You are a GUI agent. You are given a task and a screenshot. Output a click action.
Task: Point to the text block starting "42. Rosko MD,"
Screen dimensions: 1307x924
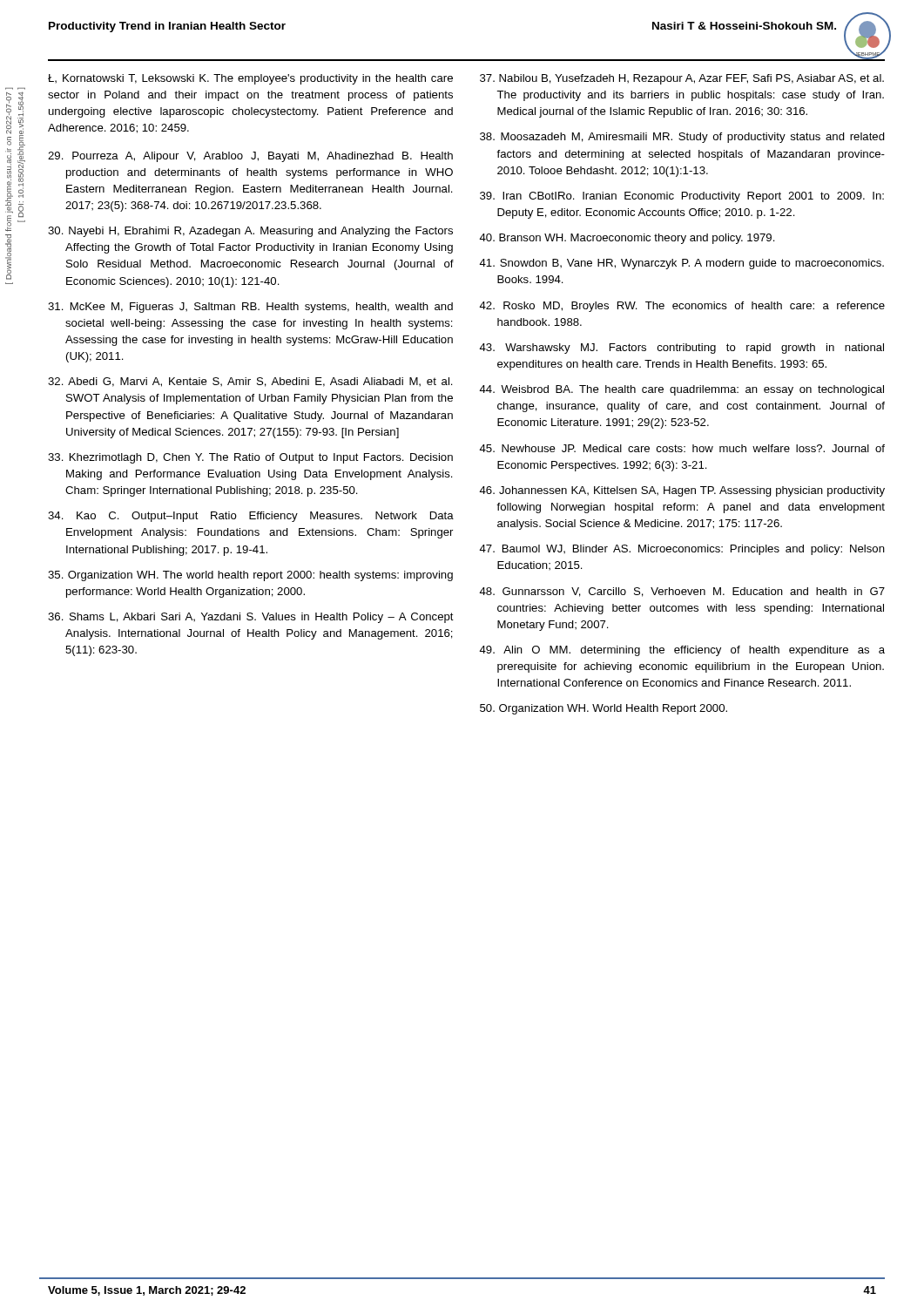(682, 313)
